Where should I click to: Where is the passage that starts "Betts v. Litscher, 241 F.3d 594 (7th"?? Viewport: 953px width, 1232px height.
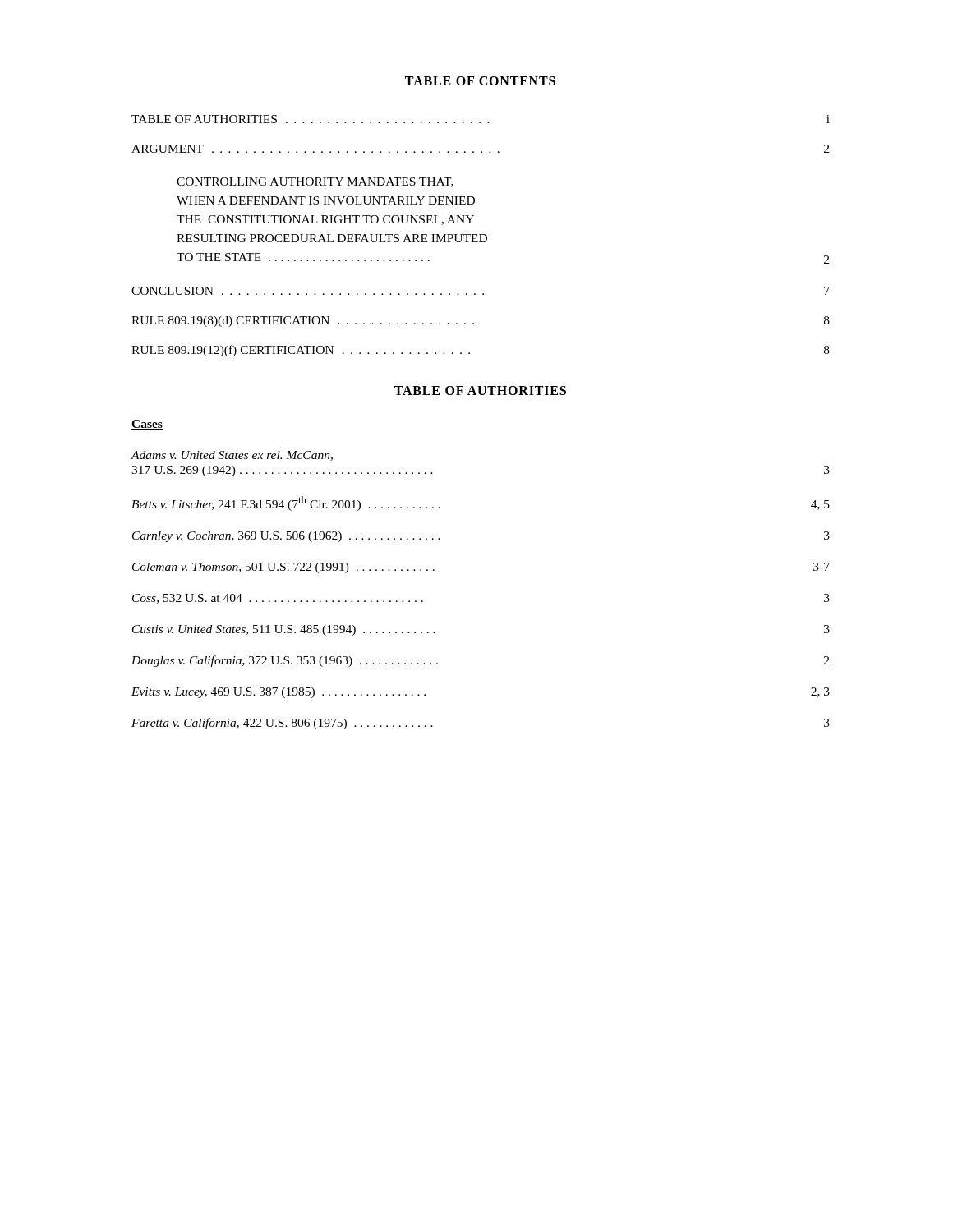245,504
